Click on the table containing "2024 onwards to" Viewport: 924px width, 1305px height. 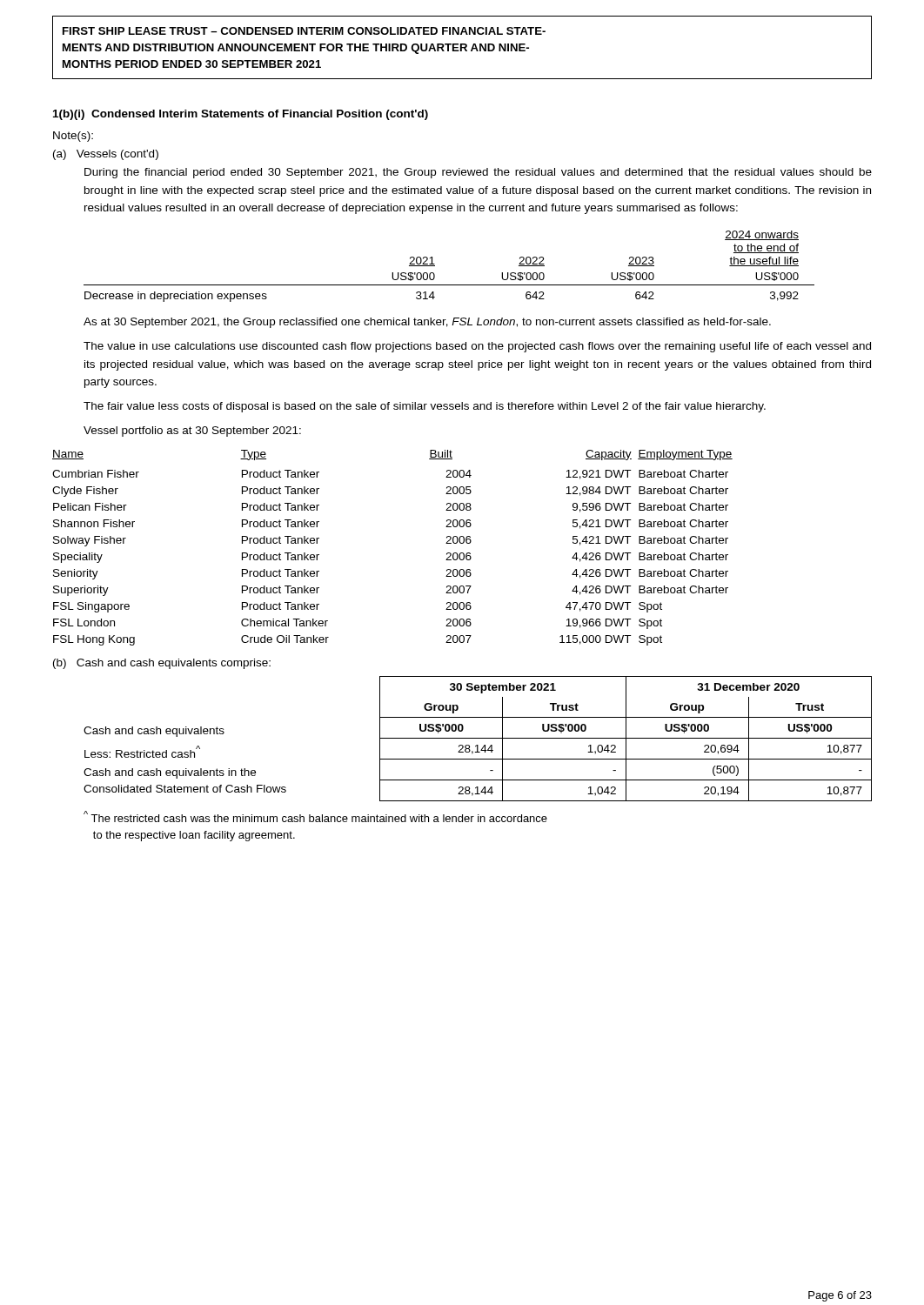(478, 265)
